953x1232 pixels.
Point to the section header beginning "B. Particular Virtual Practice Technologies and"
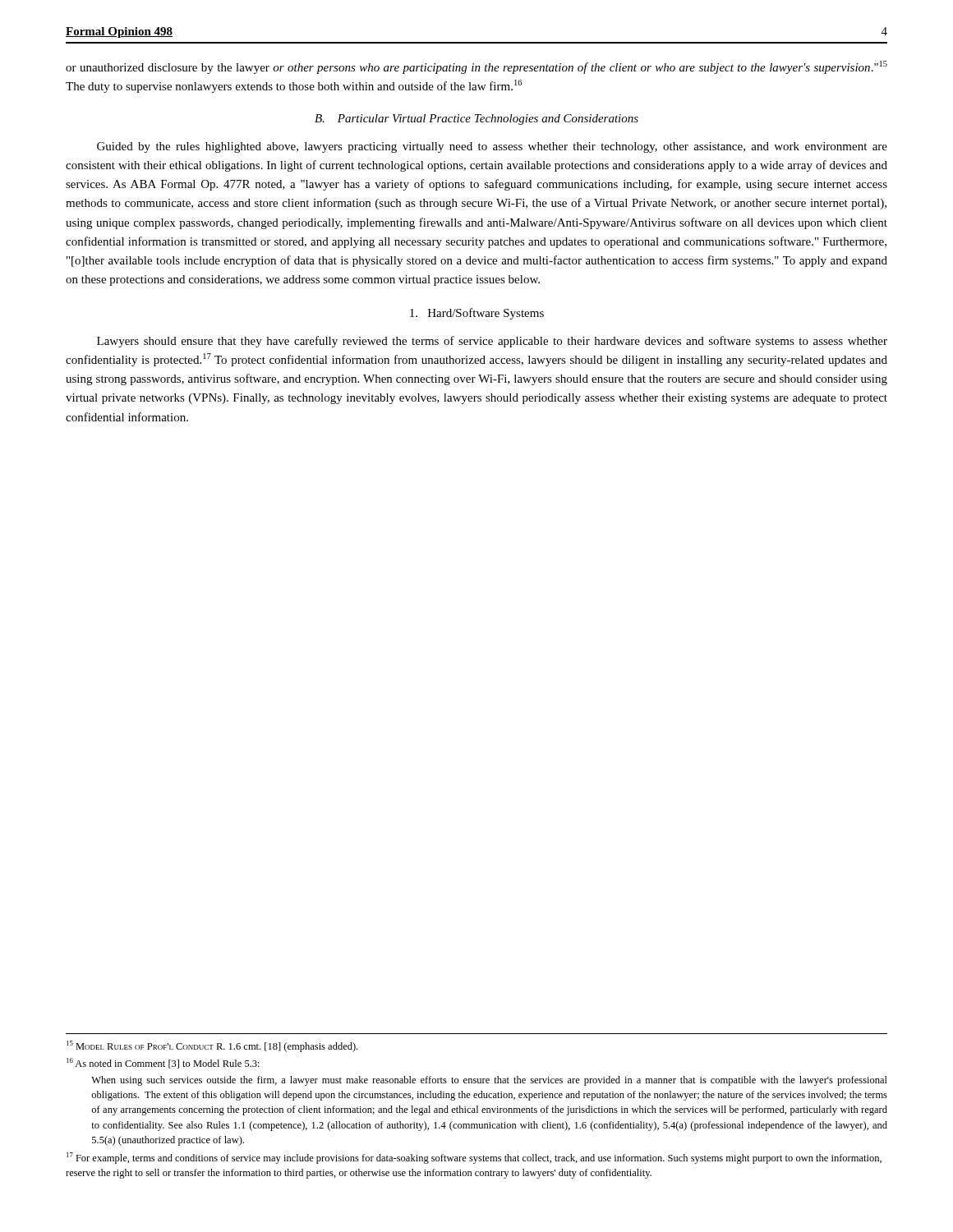click(x=476, y=118)
